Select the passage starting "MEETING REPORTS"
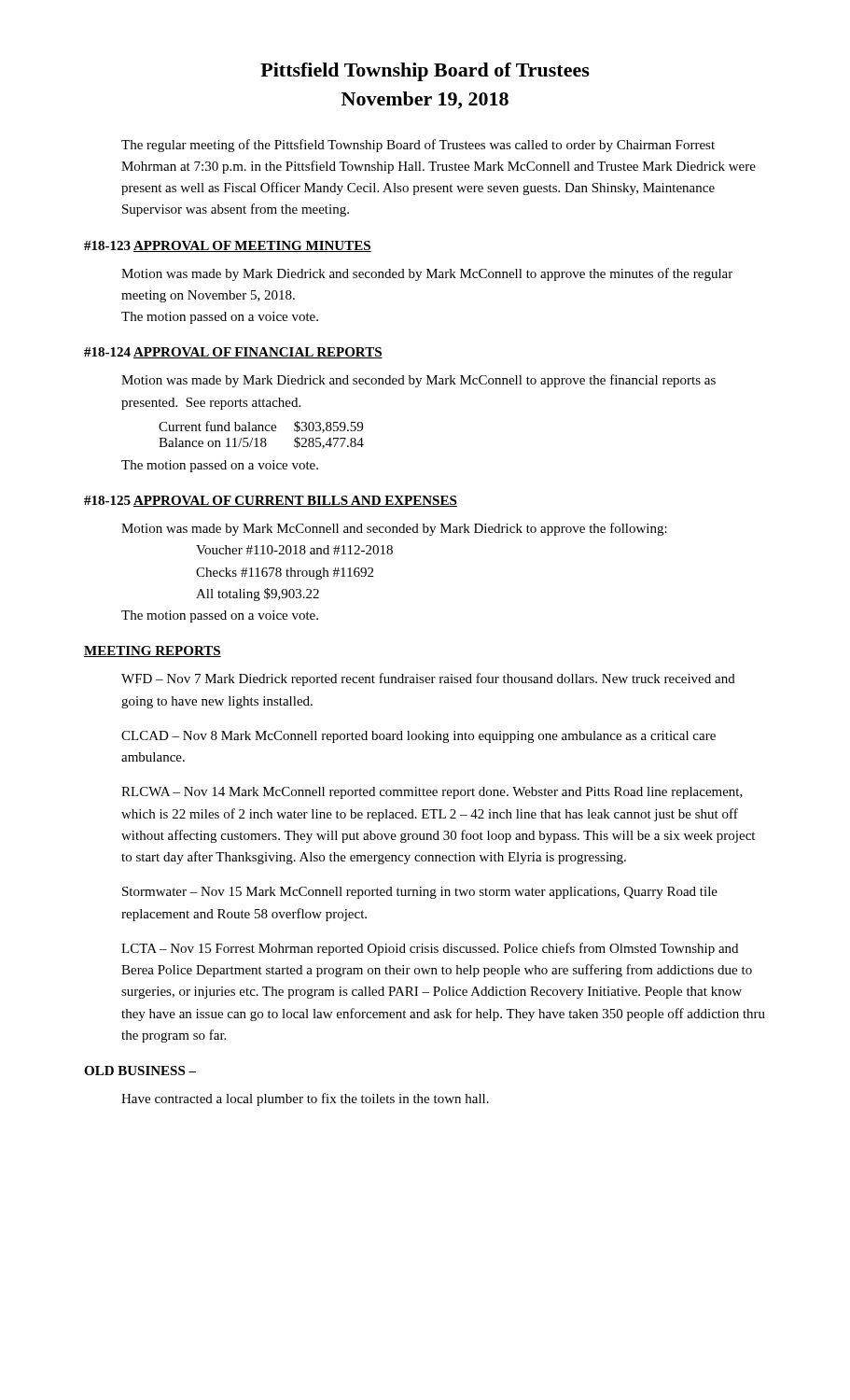This screenshot has width=850, height=1400. [x=152, y=651]
